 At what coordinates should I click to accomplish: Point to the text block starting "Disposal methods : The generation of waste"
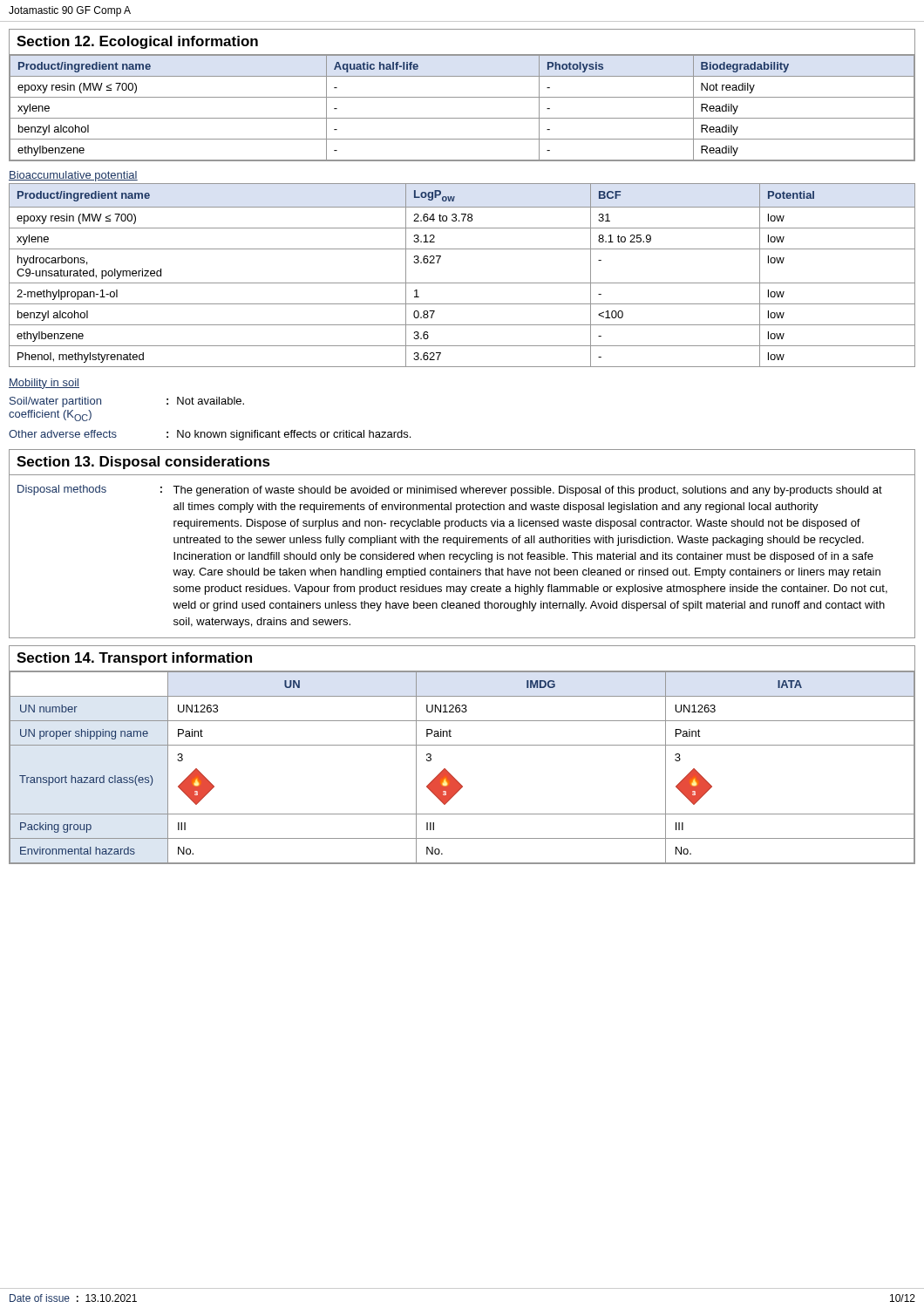[452, 556]
